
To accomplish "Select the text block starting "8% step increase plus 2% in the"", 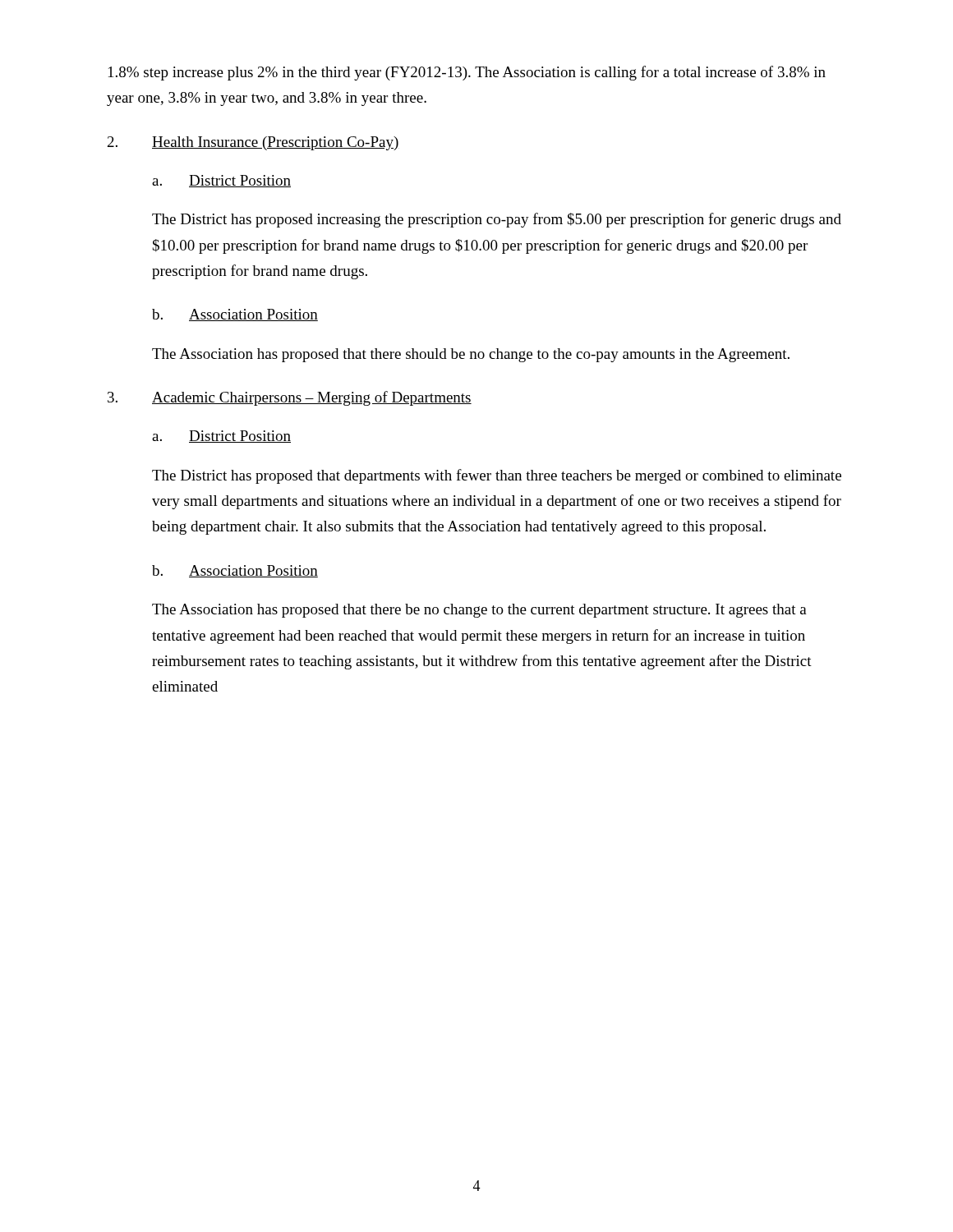I will coord(476,85).
